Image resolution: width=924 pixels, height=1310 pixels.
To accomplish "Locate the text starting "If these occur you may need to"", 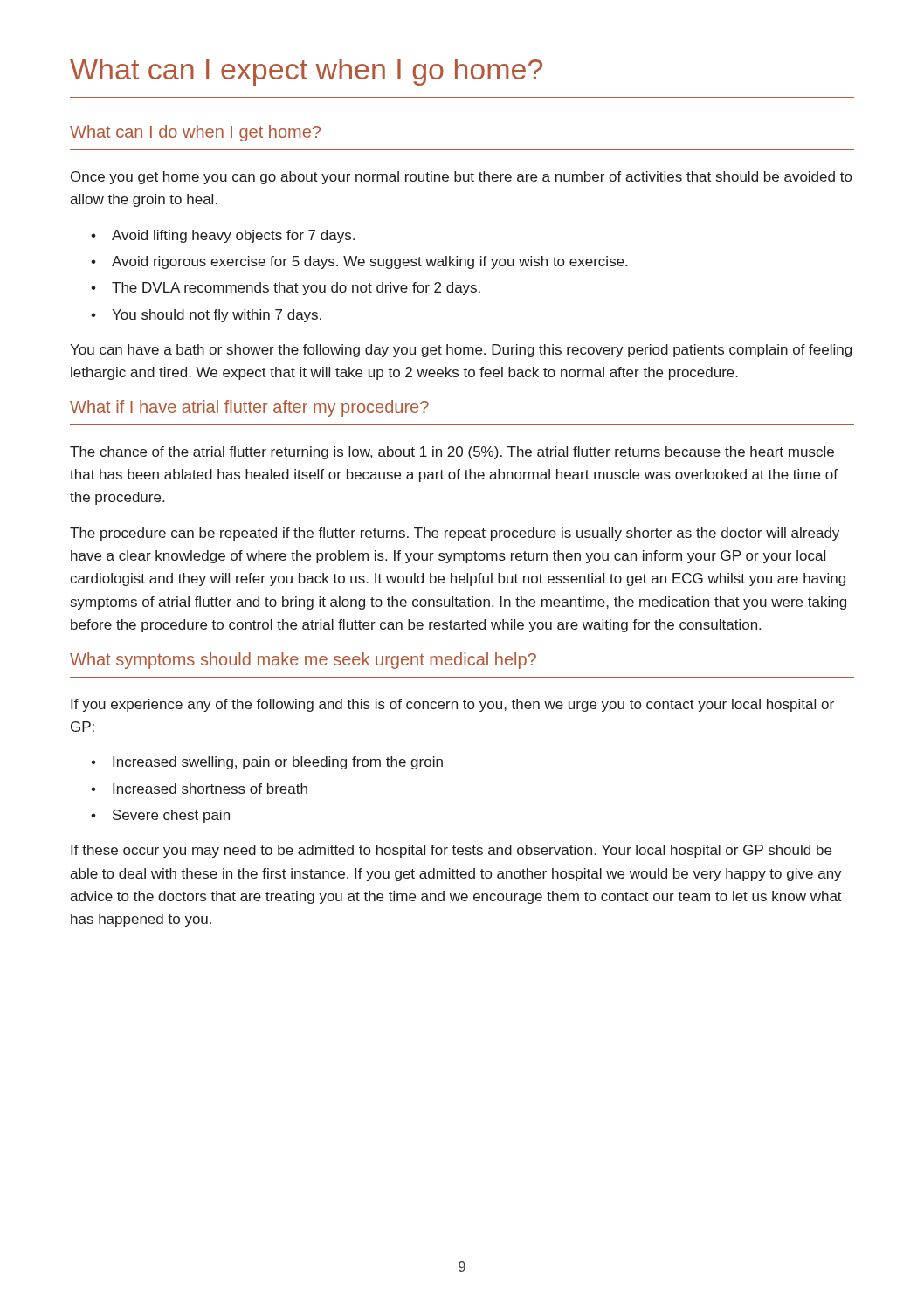I will 462,885.
